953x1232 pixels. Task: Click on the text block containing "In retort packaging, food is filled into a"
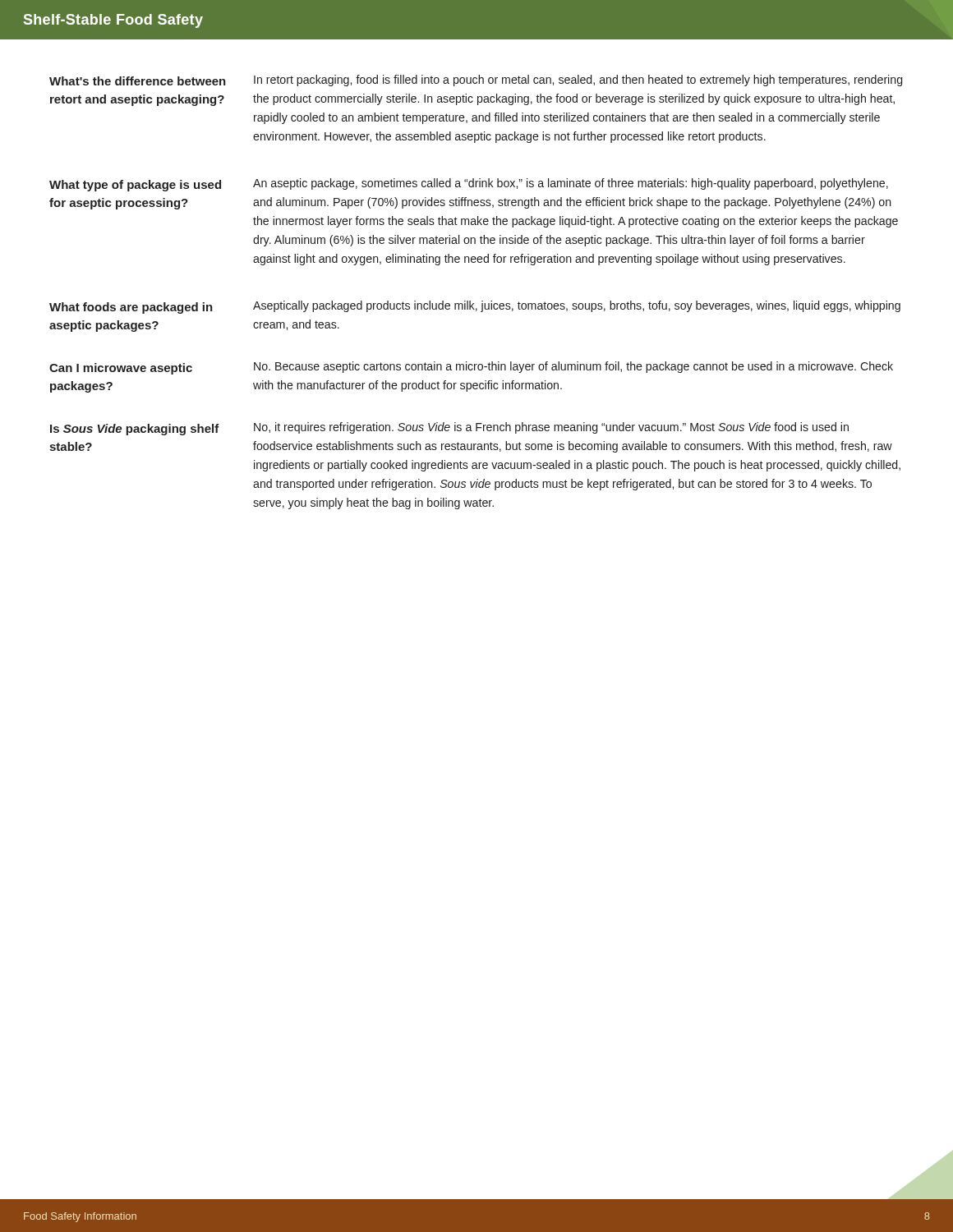pyautogui.click(x=578, y=108)
